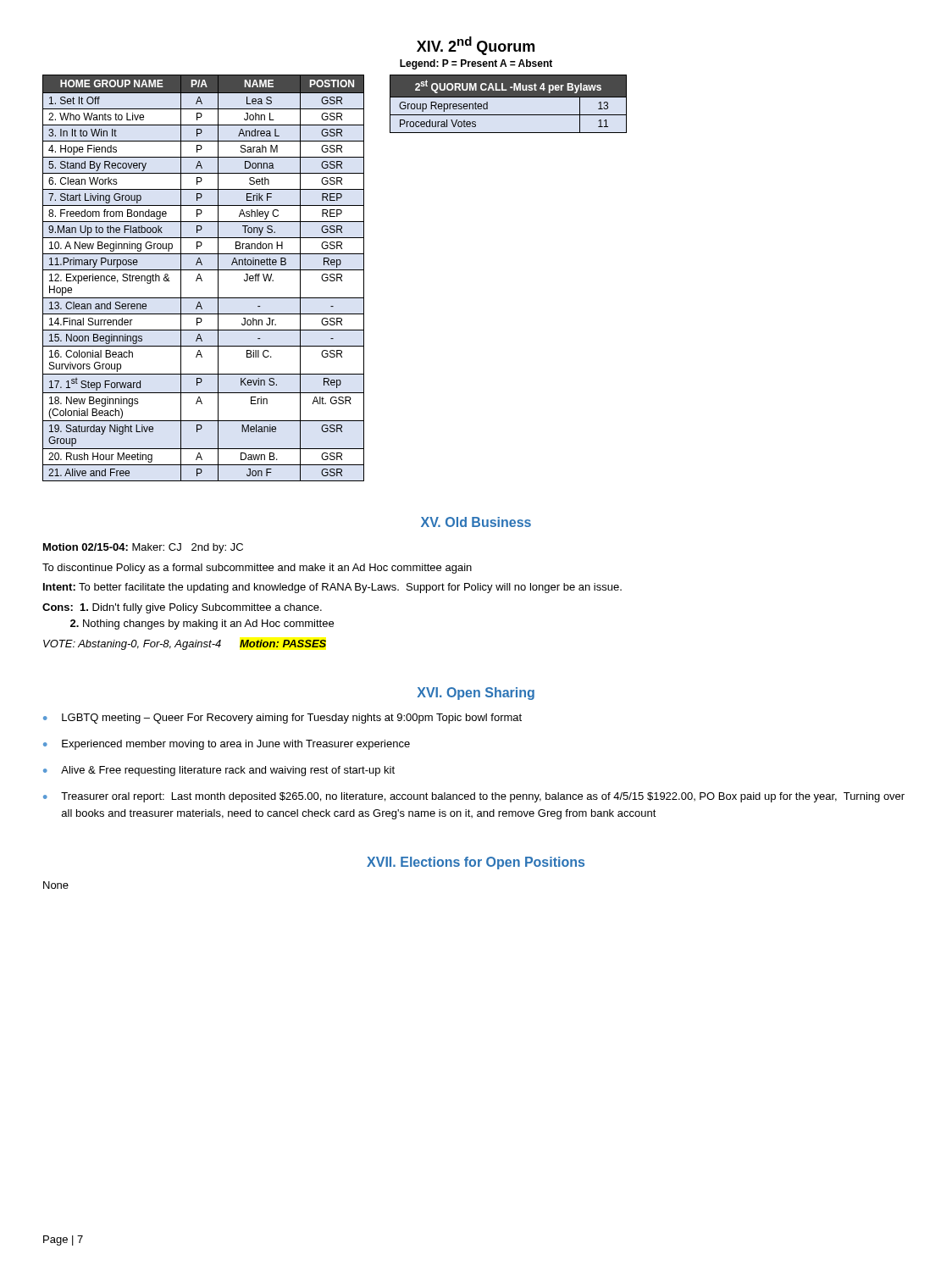Viewport: 952px width, 1271px height.
Task: Locate the list item that reads "Treasurer oral report: Last month deposited $265.00,"
Action: (x=483, y=804)
